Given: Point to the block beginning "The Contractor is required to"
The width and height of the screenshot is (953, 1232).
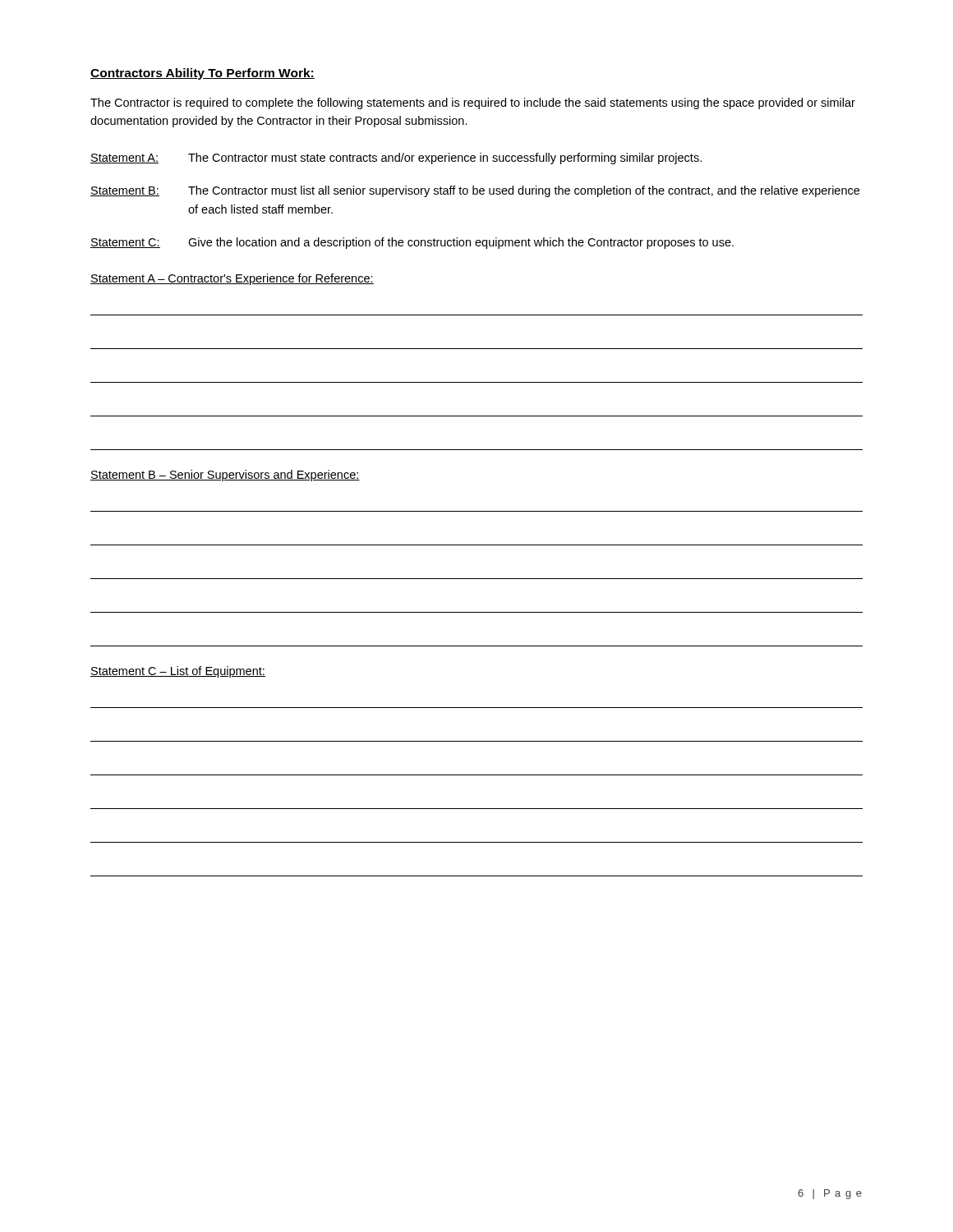Looking at the screenshot, I should 473,112.
